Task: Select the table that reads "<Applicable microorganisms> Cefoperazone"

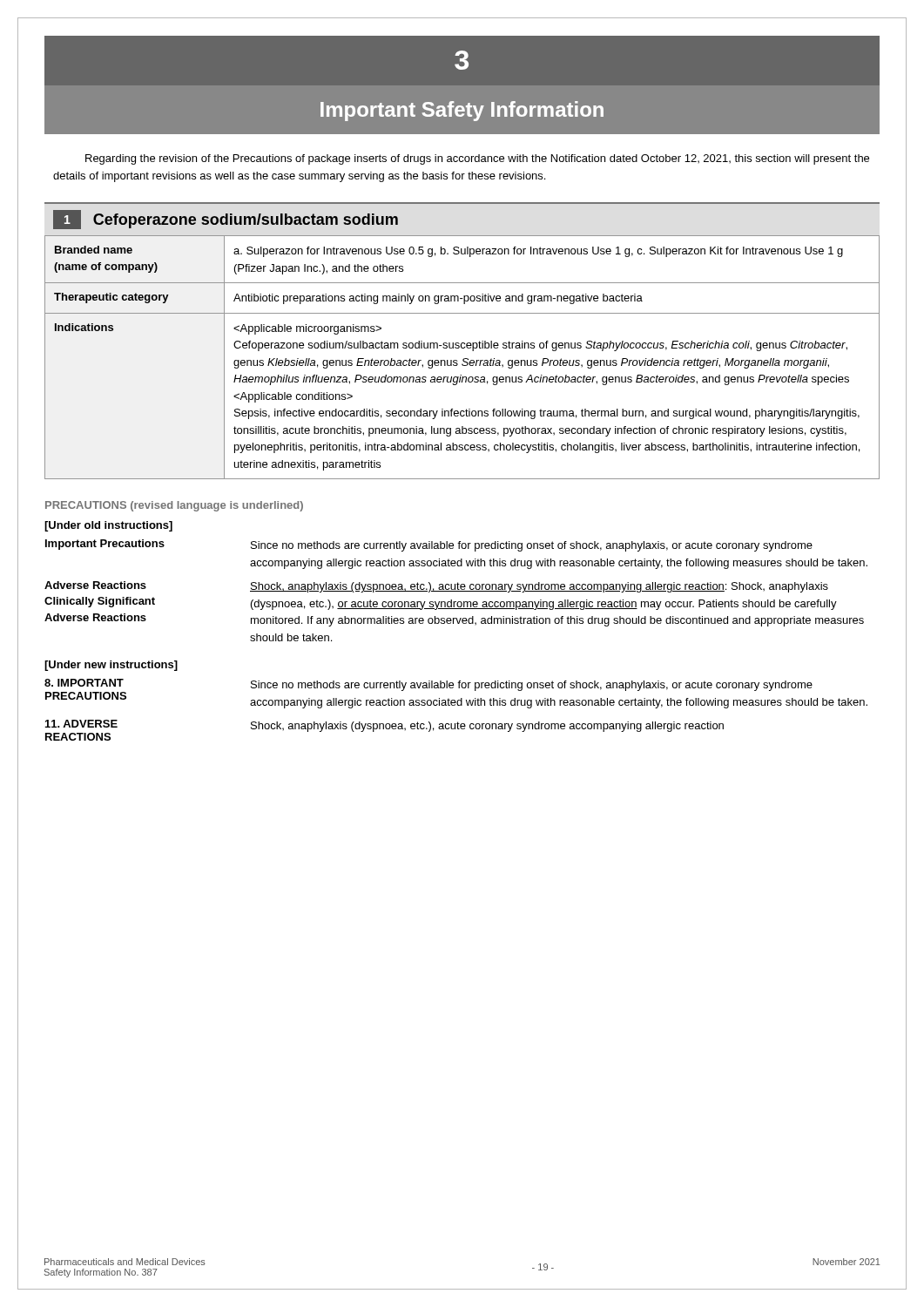Action: [x=462, y=358]
